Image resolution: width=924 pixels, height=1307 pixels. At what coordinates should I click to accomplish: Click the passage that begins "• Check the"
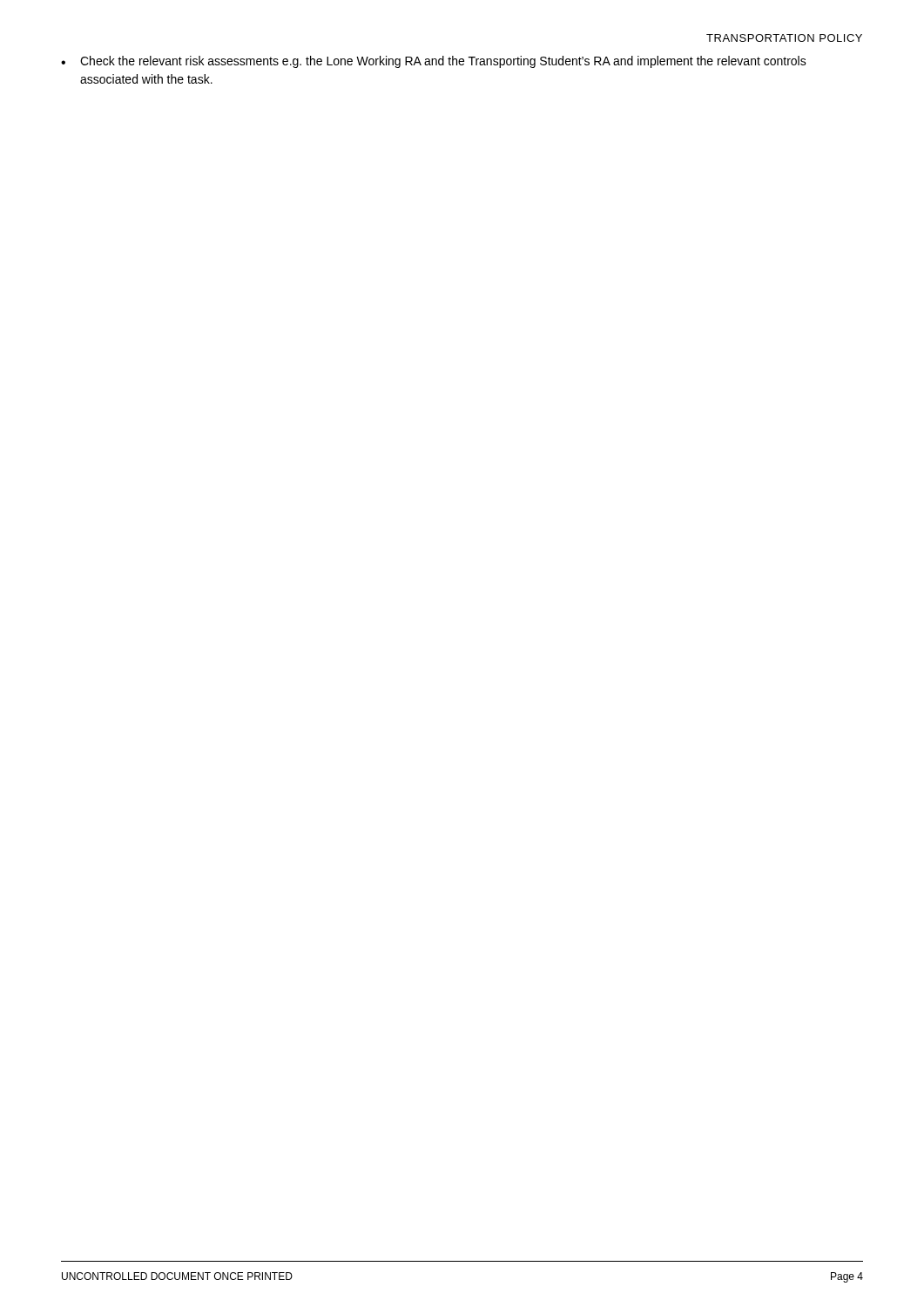462,71
